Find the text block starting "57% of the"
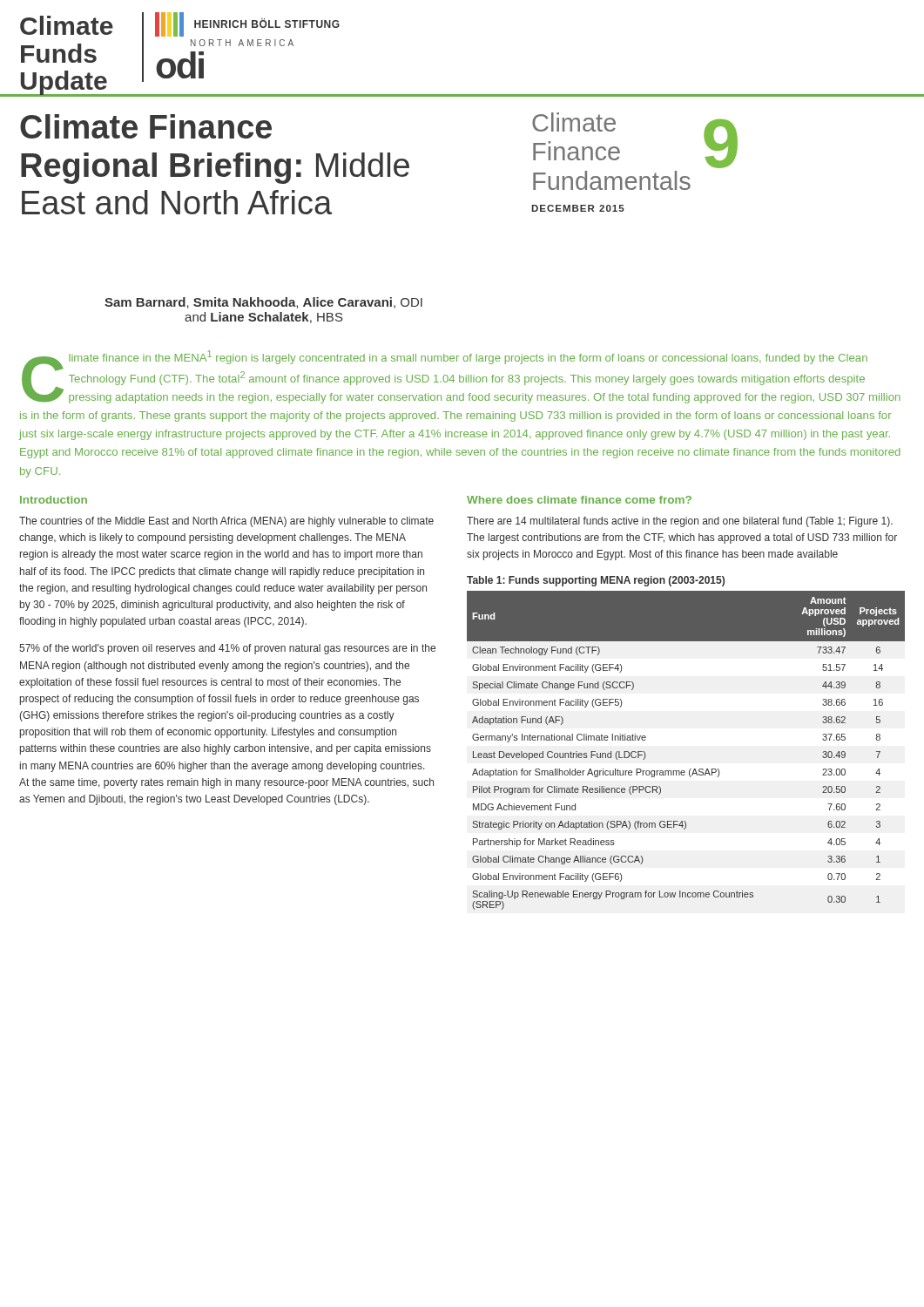Screen dimensions: 1307x924 [x=228, y=724]
